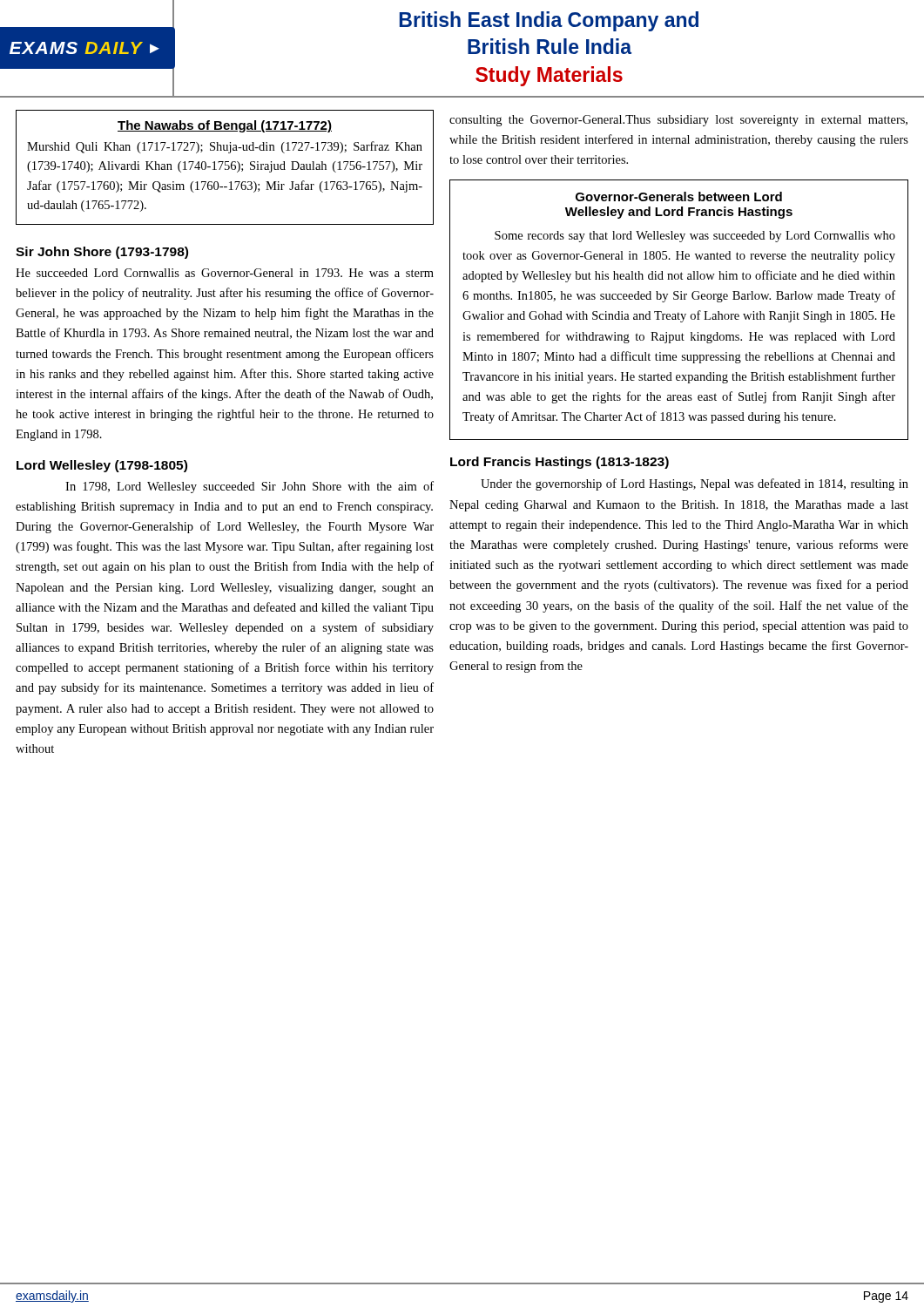Point to the region starting "Lord Wellesley (1798-1805)"
Image resolution: width=924 pixels, height=1307 pixels.
coord(102,464)
